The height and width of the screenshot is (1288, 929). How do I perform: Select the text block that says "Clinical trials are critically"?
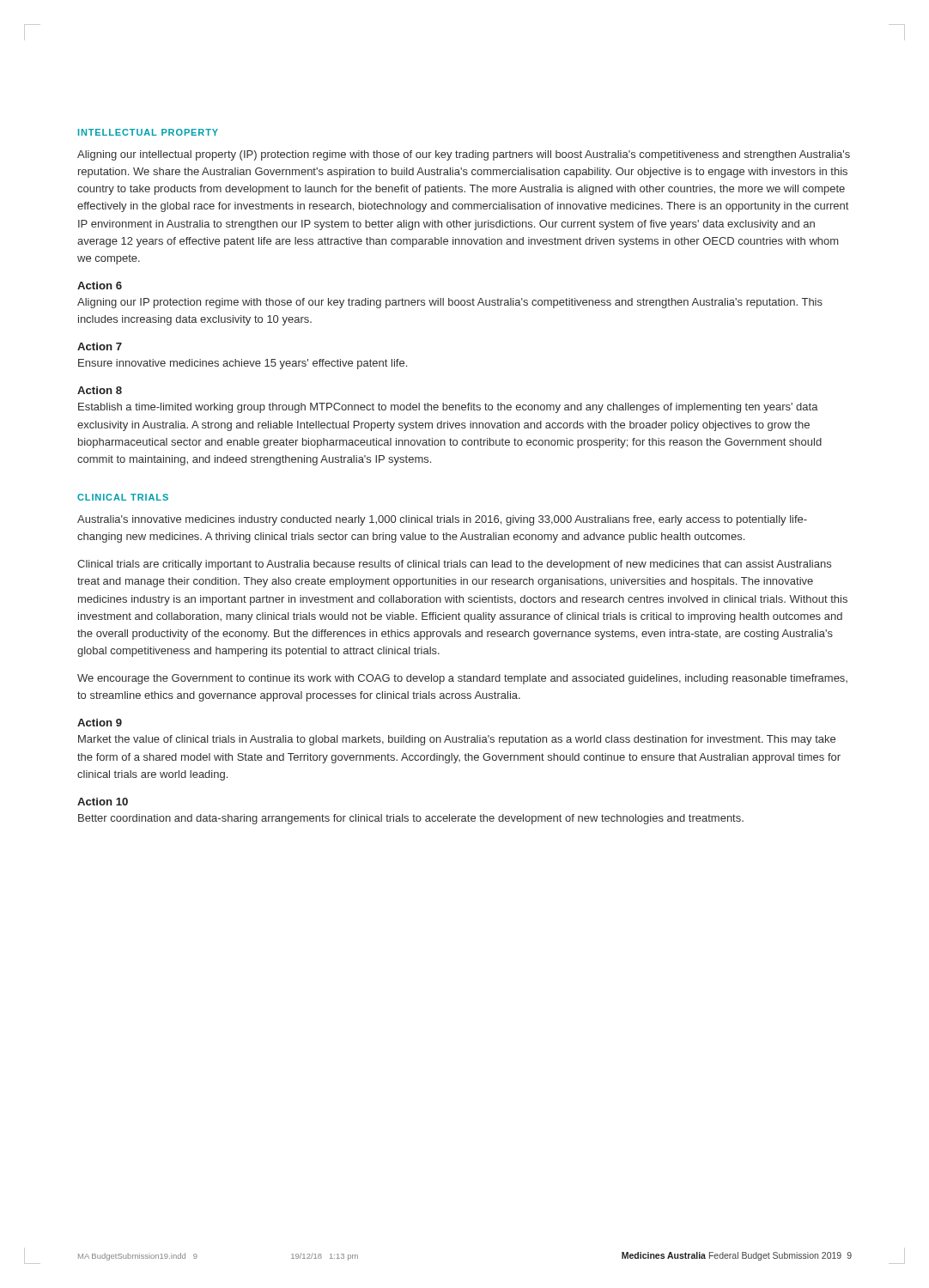click(463, 607)
